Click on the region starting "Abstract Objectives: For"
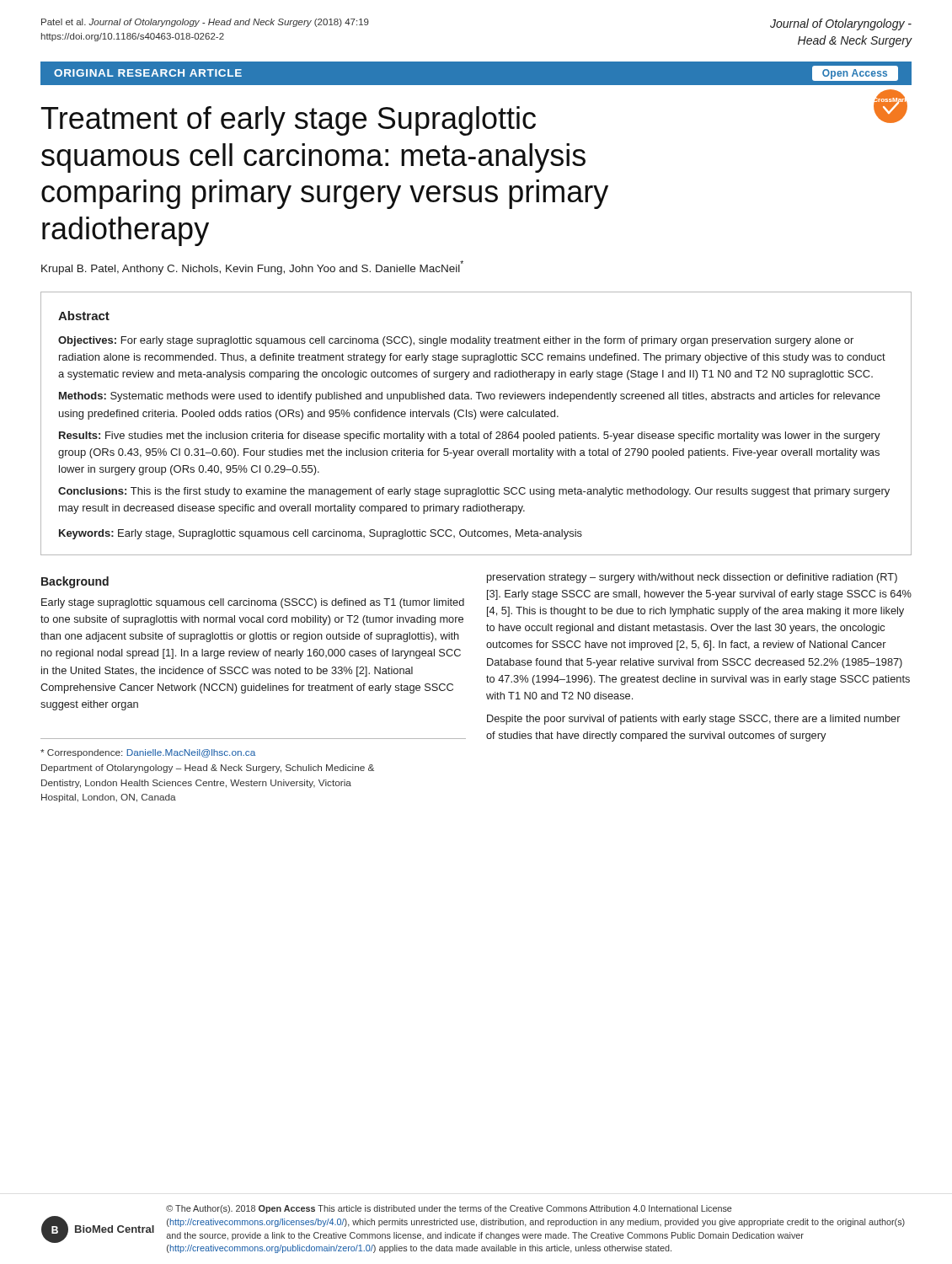The width and height of the screenshot is (952, 1264). tap(476, 424)
